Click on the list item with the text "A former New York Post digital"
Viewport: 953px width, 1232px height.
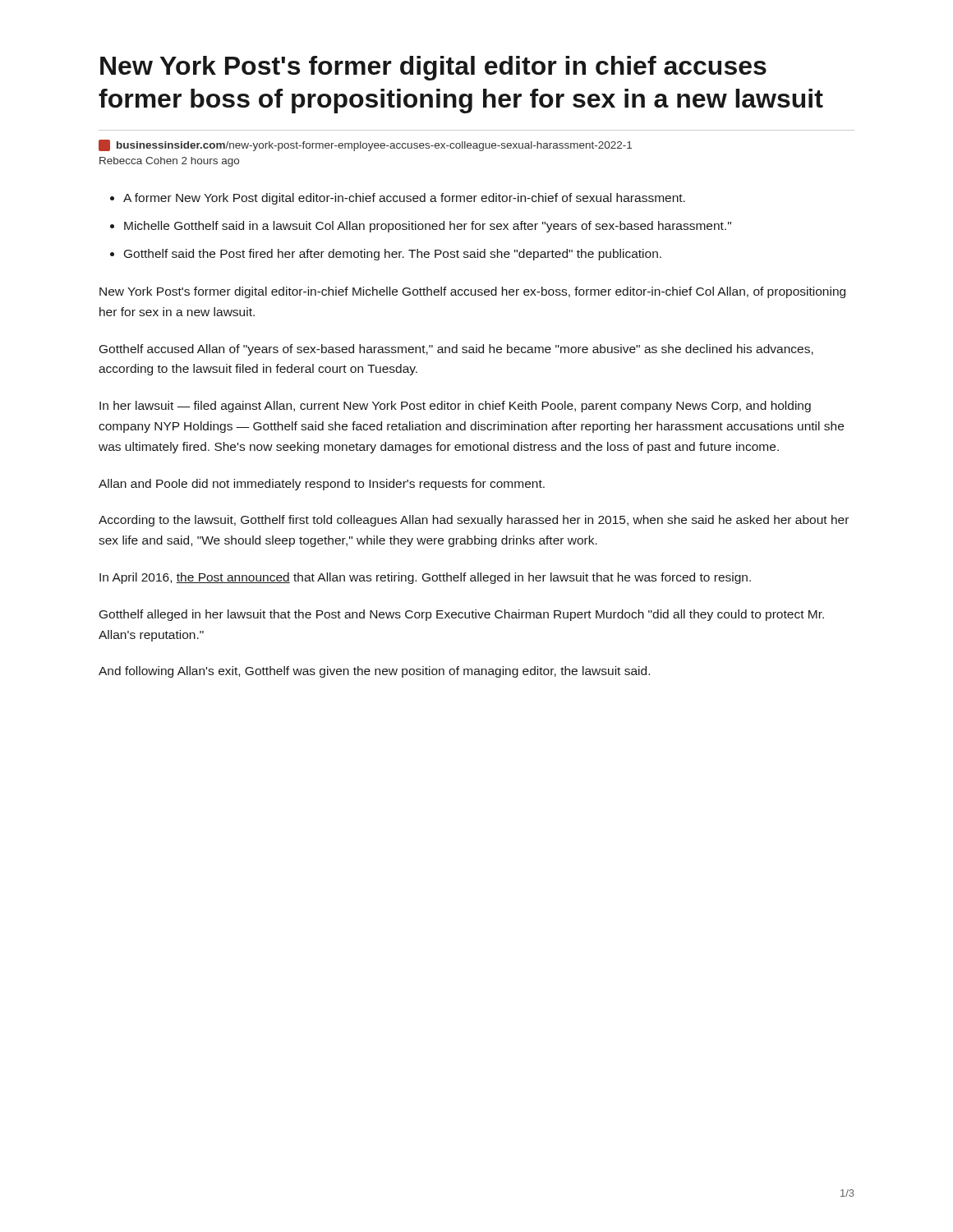405,198
